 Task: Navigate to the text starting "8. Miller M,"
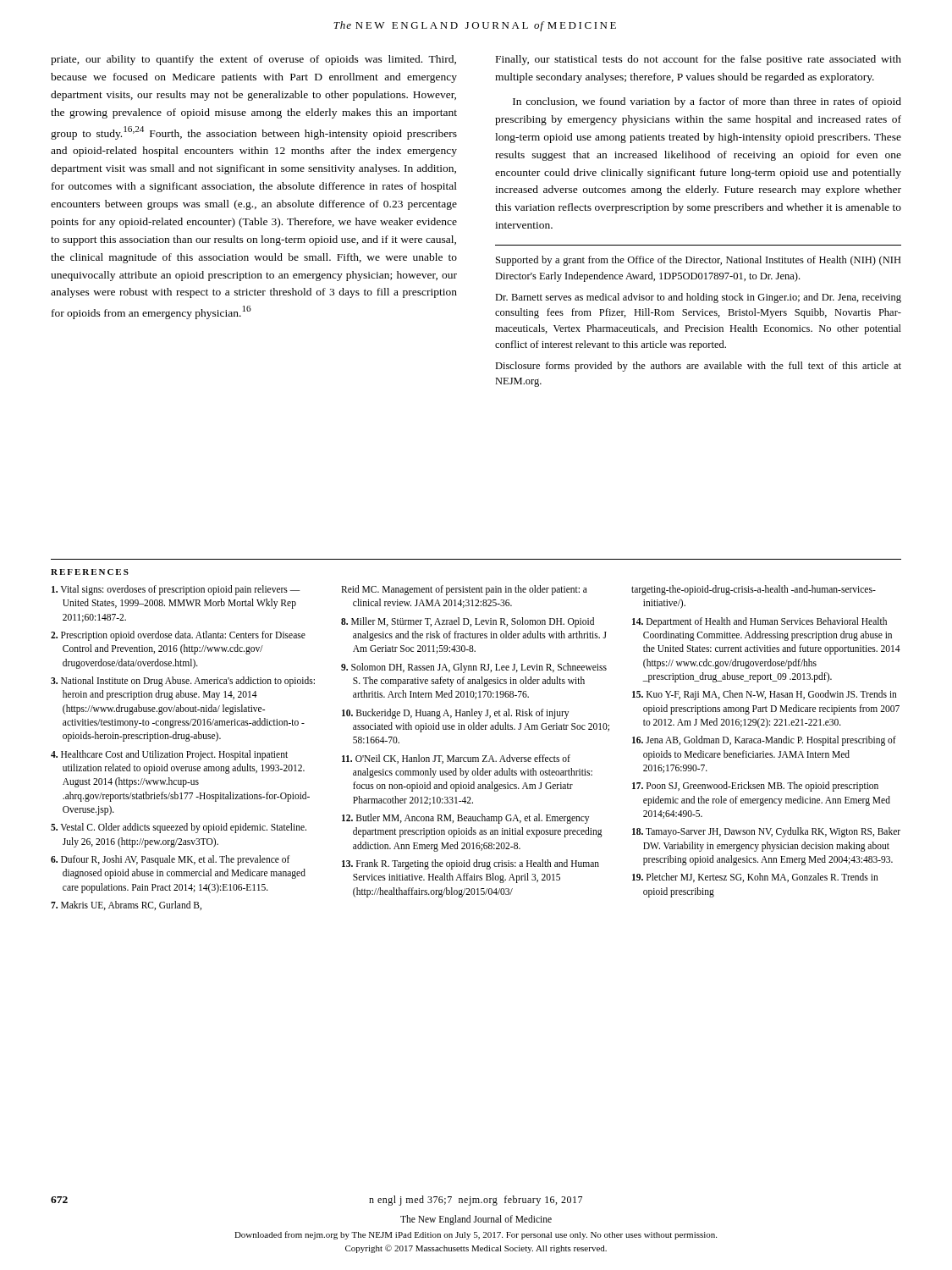pos(474,635)
